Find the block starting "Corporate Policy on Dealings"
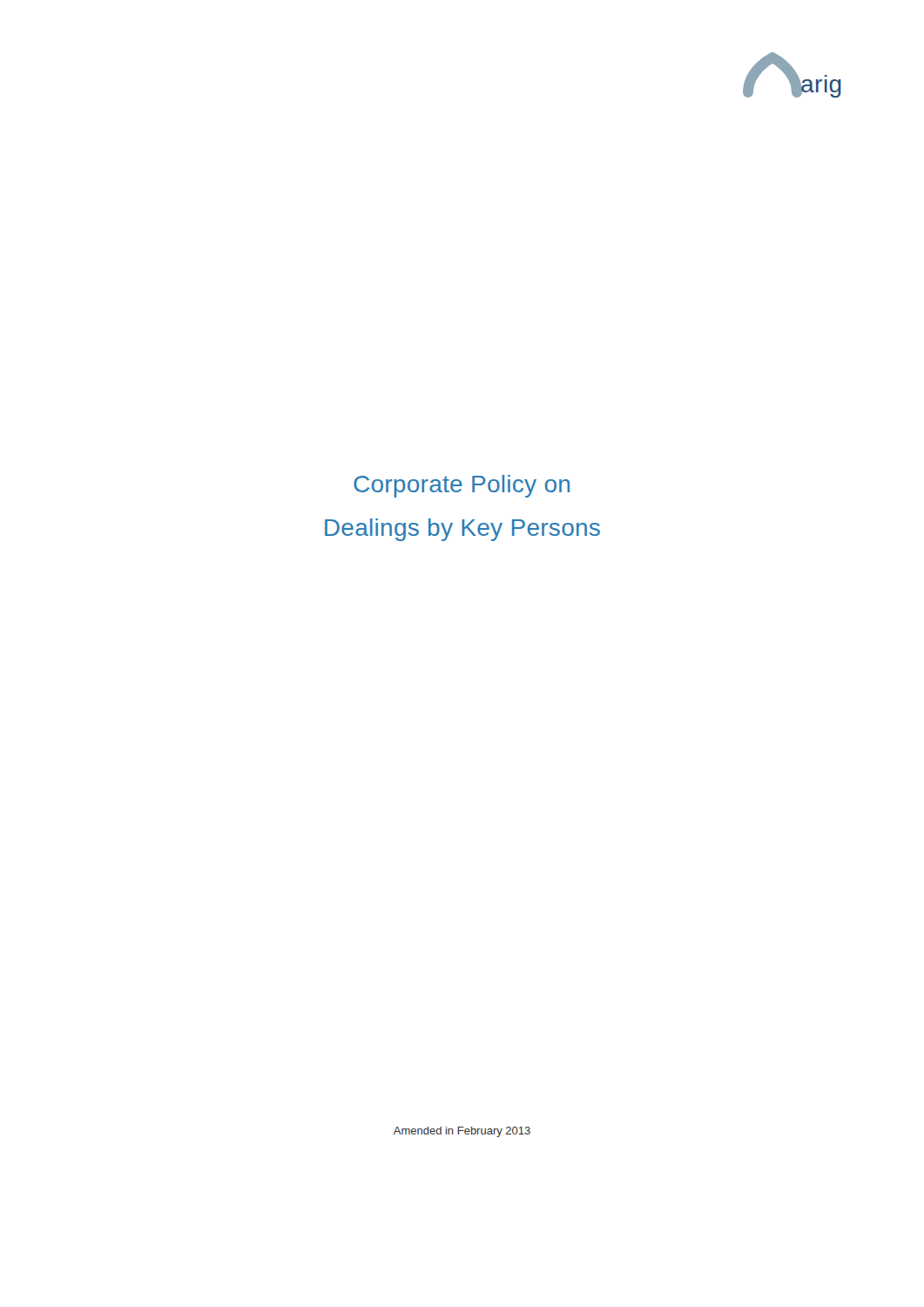Viewport: 924px width, 1307px height. click(462, 506)
